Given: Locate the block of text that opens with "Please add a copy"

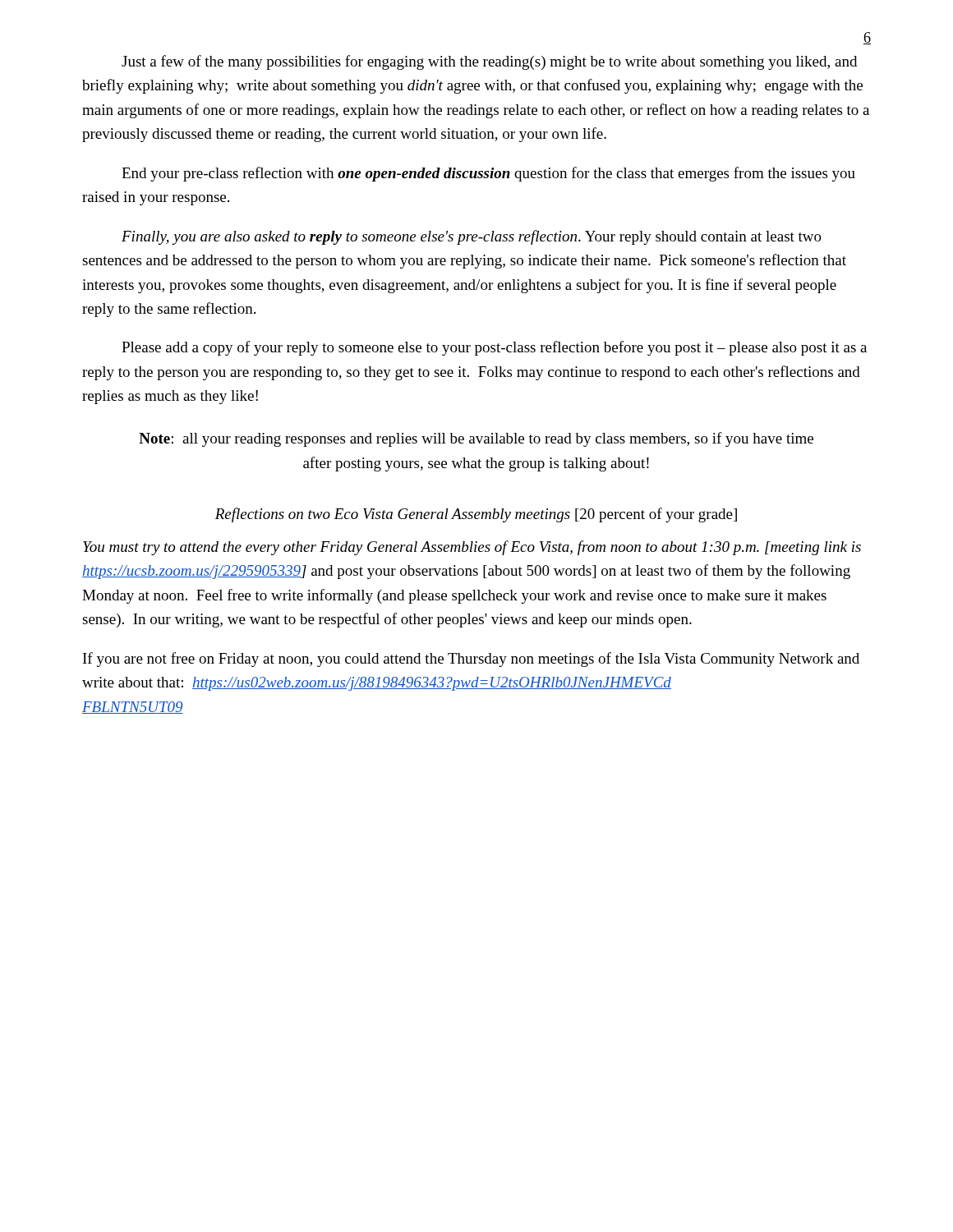Looking at the screenshot, I should (x=475, y=372).
